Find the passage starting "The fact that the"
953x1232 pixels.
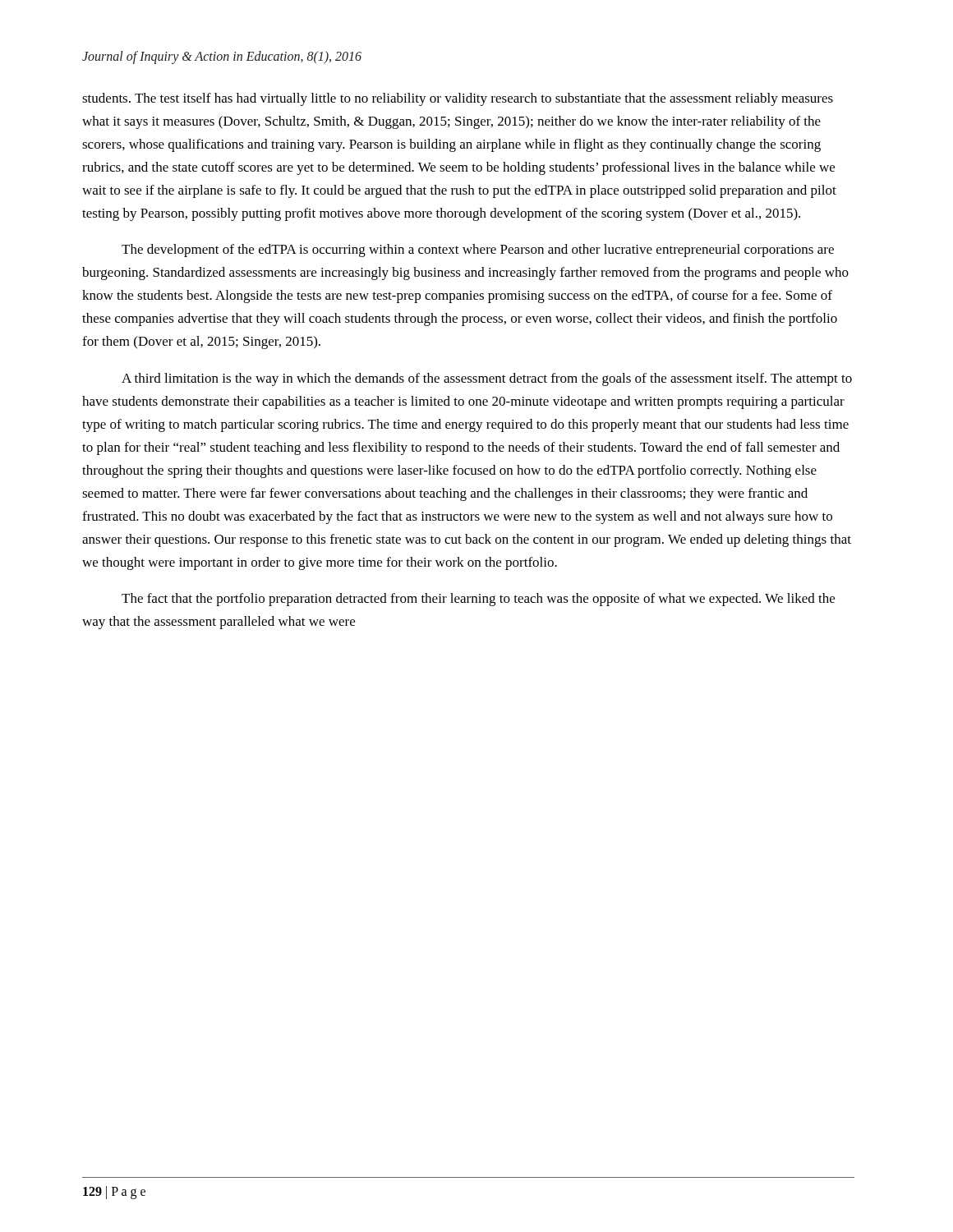pyautogui.click(x=468, y=610)
